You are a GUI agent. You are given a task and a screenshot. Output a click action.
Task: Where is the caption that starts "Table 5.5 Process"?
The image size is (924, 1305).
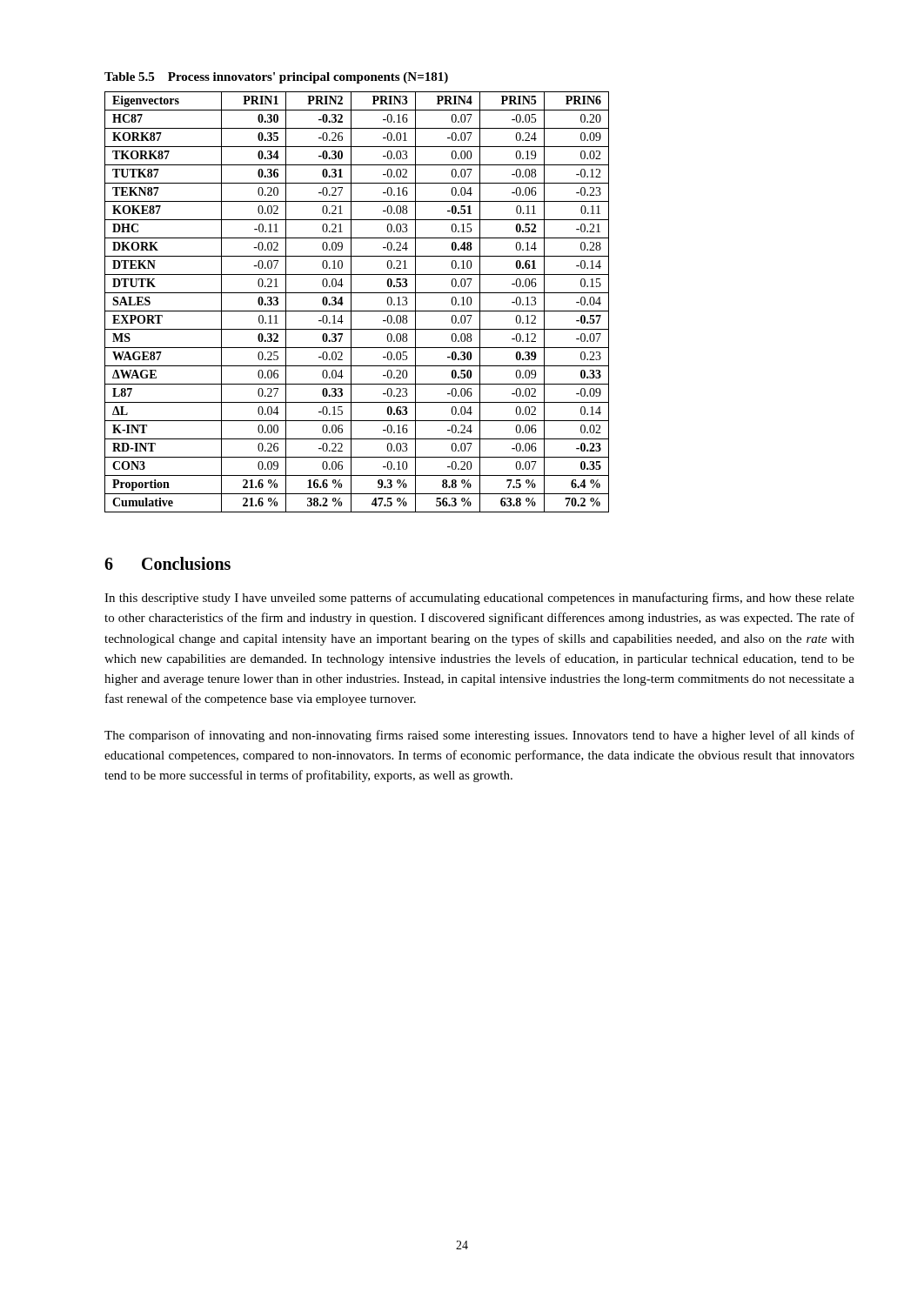[x=276, y=77]
